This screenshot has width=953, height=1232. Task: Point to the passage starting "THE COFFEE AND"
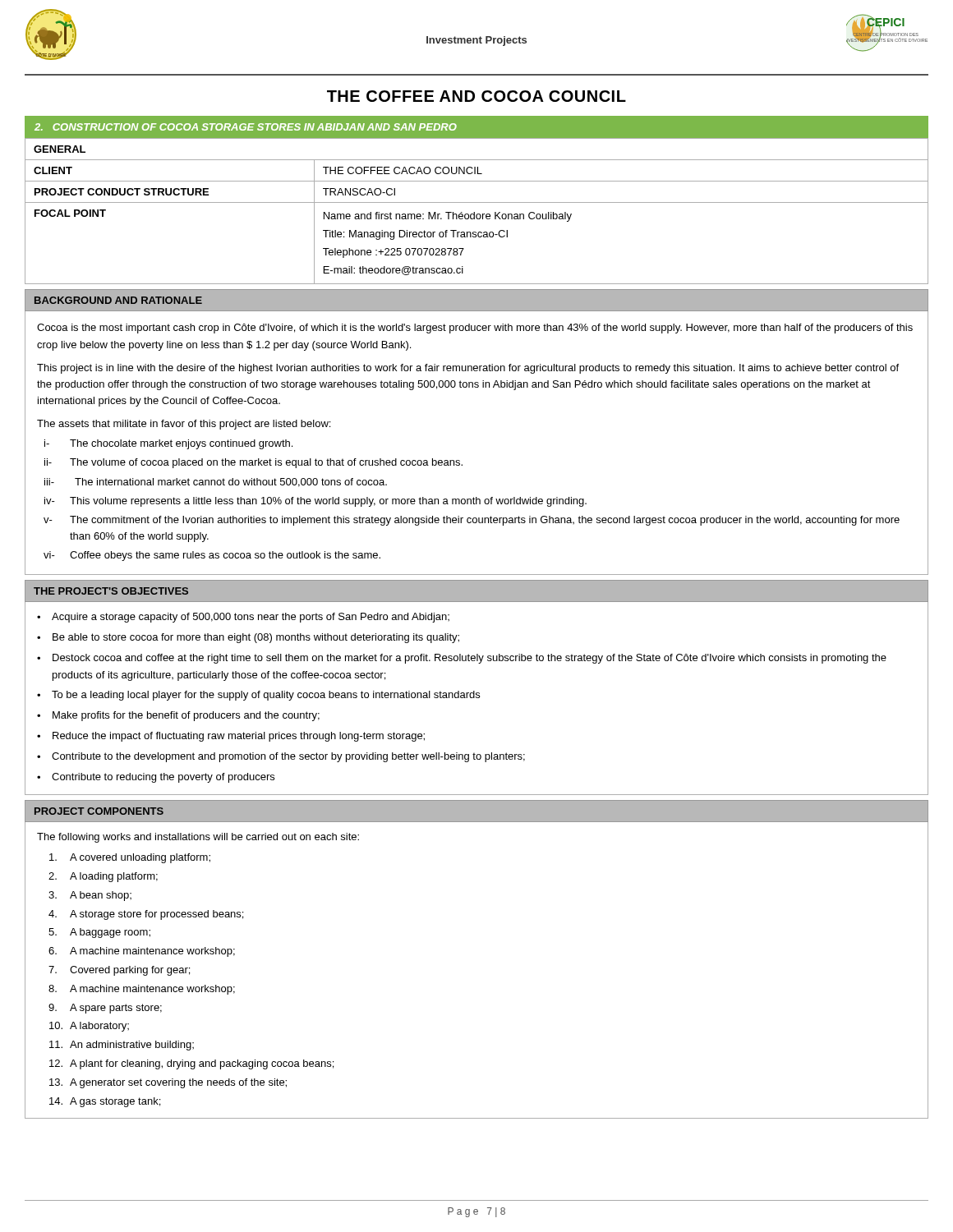(x=476, y=96)
